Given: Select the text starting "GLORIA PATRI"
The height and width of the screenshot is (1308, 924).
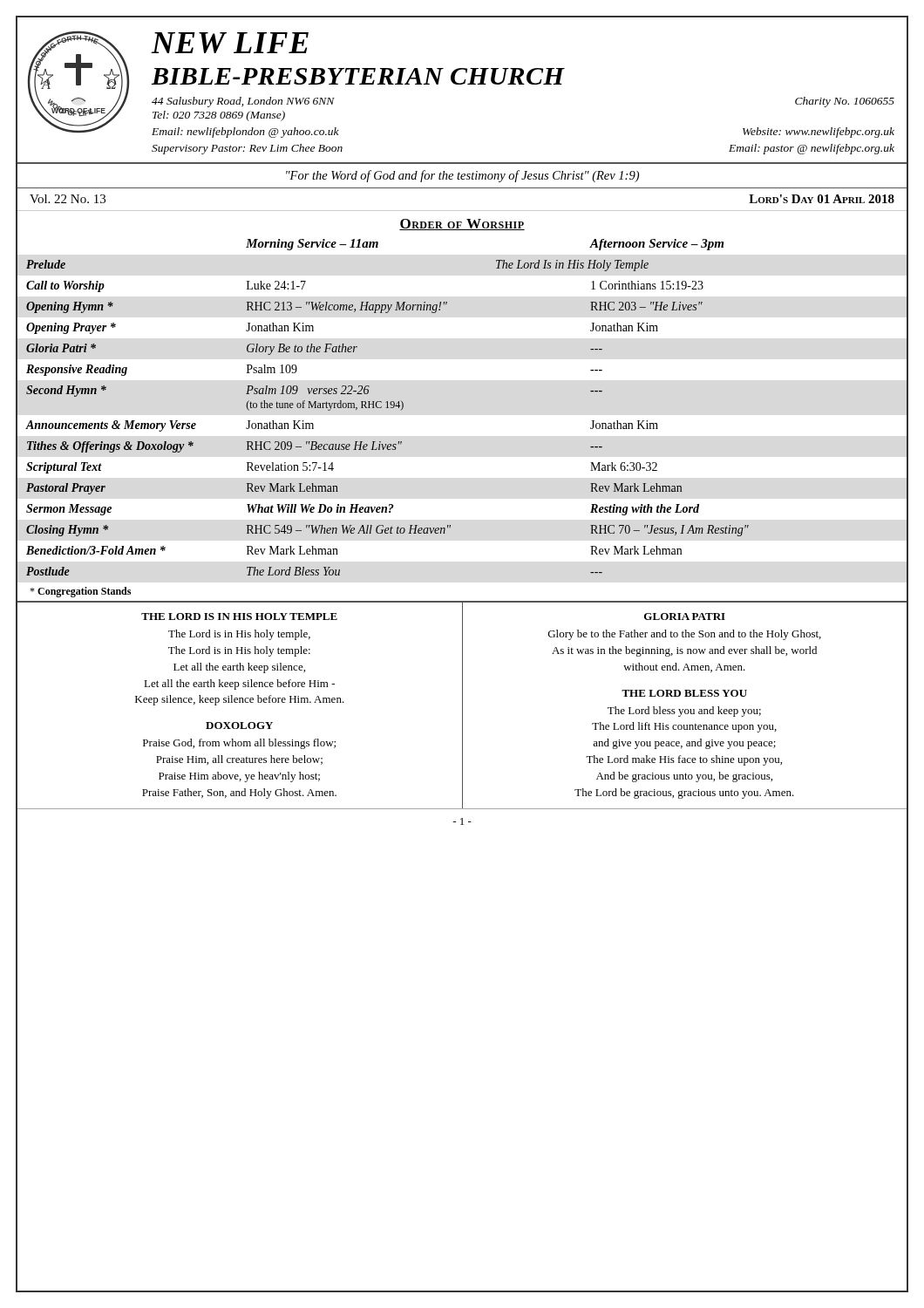Looking at the screenshot, I should [684, 616].
